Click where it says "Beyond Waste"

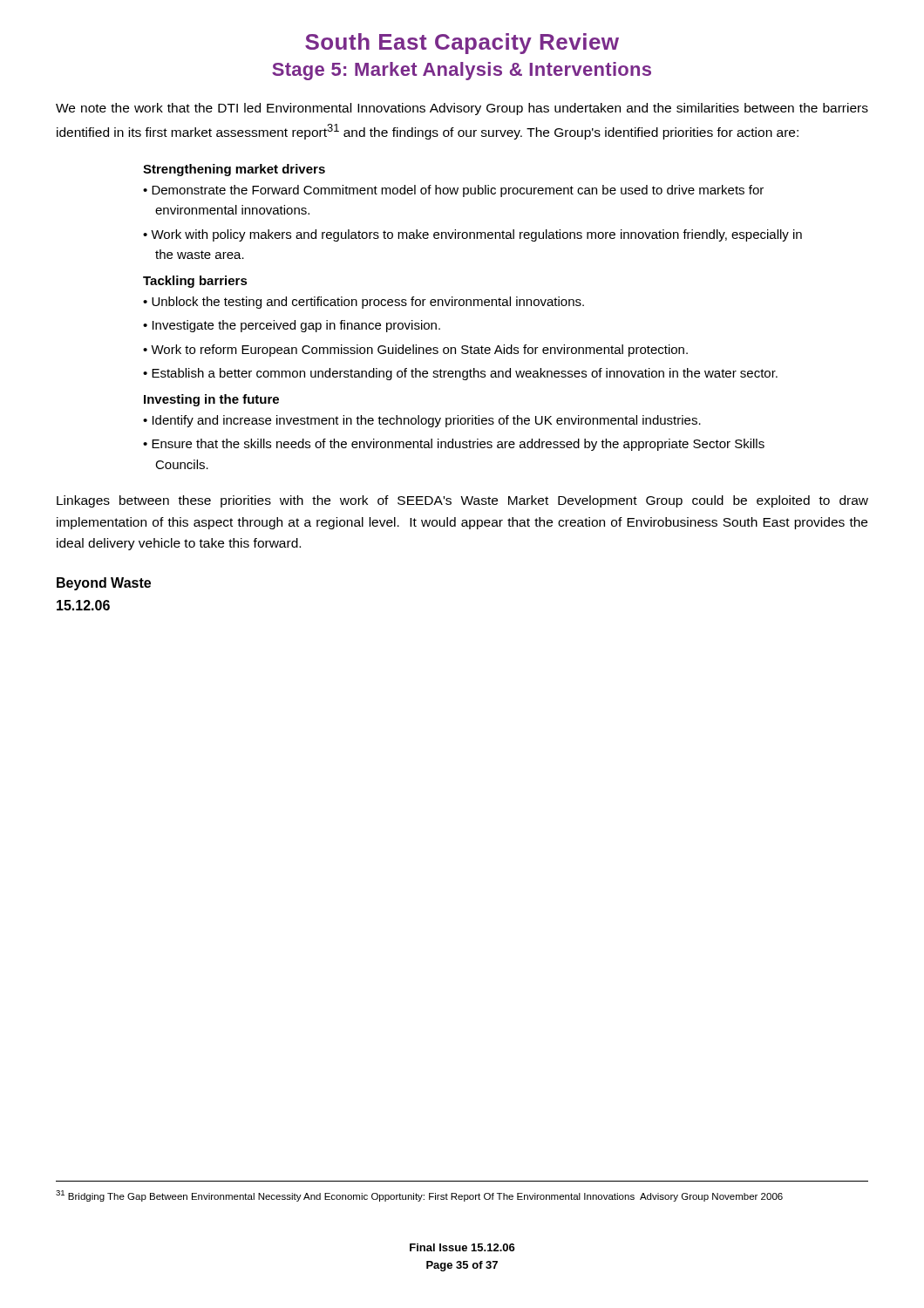tap(104, 583)
